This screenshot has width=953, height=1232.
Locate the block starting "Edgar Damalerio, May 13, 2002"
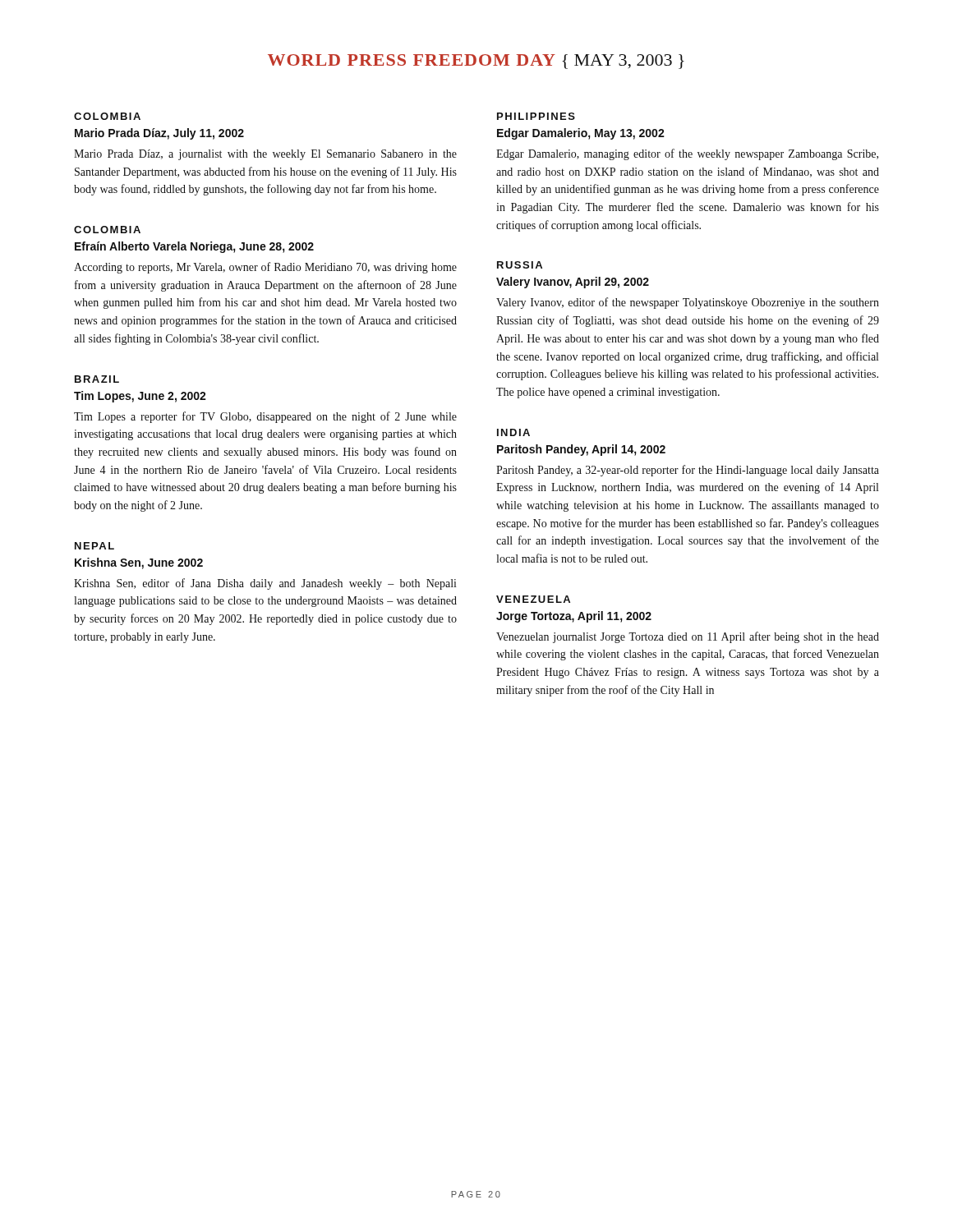coord(580,133)
